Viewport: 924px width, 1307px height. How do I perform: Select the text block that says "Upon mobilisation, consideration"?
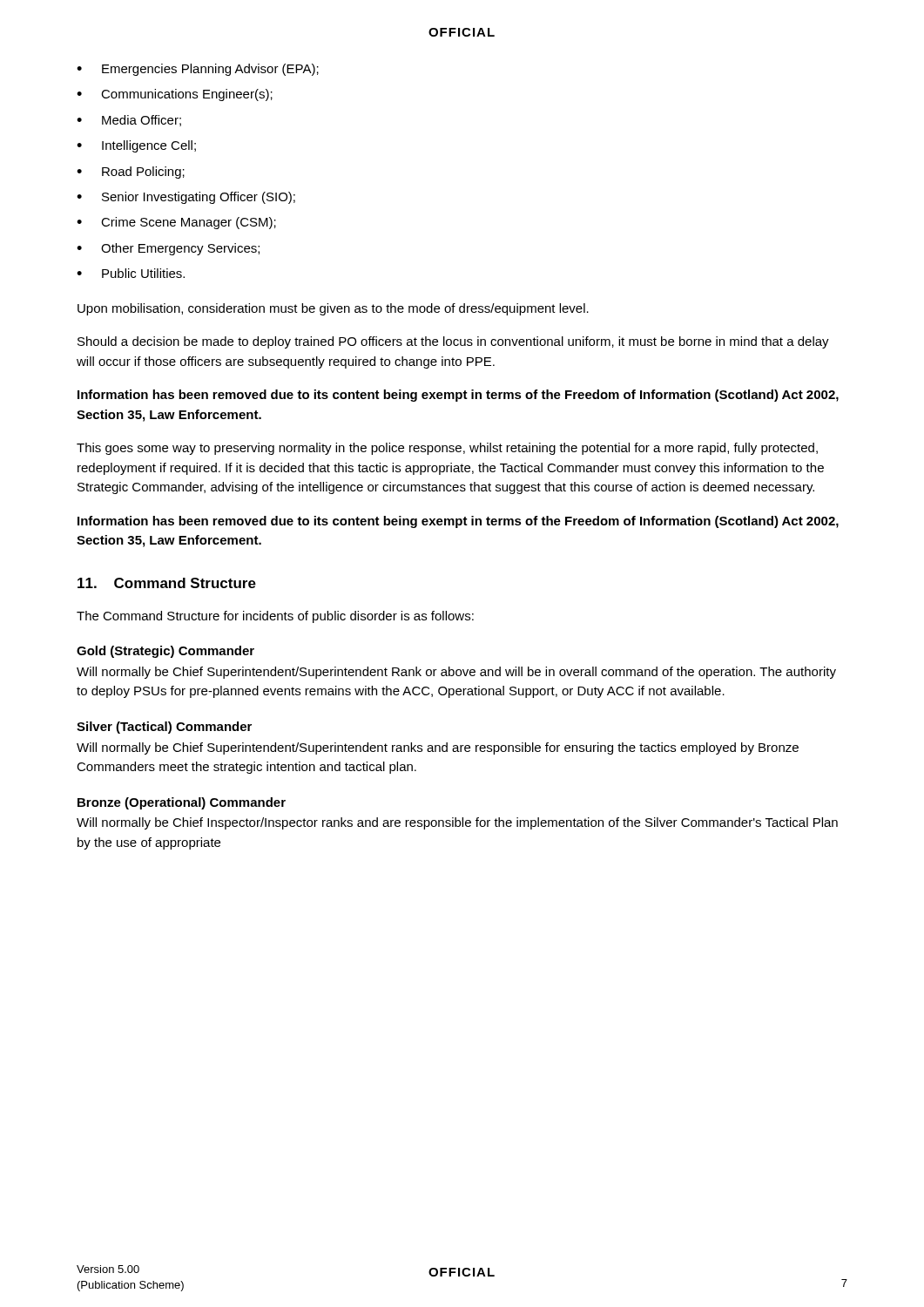(x=333, y=308)
